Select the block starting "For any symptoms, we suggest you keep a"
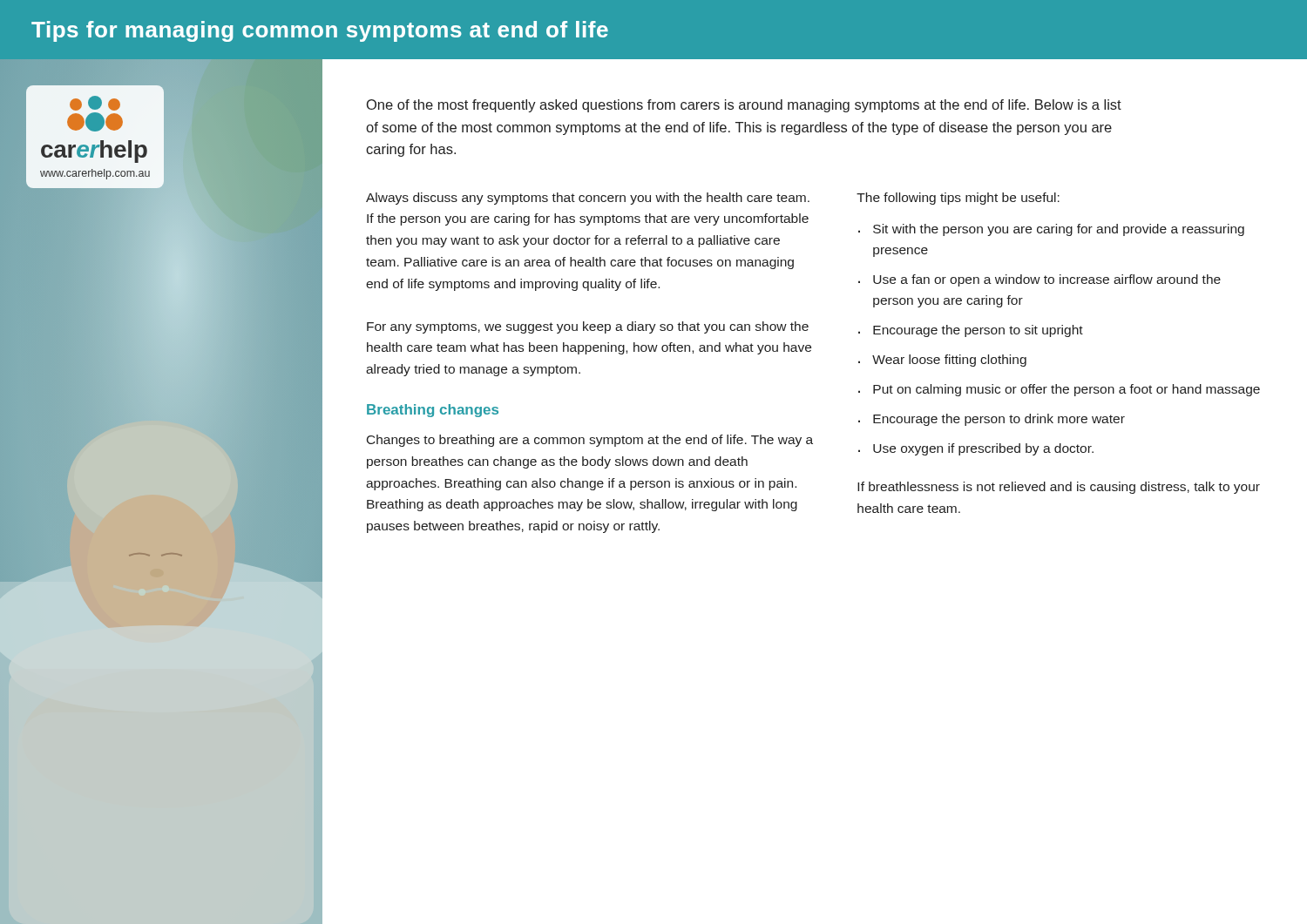Image resolution: width=1307 pixels, height=924 pixels. [x=589, y=347]
